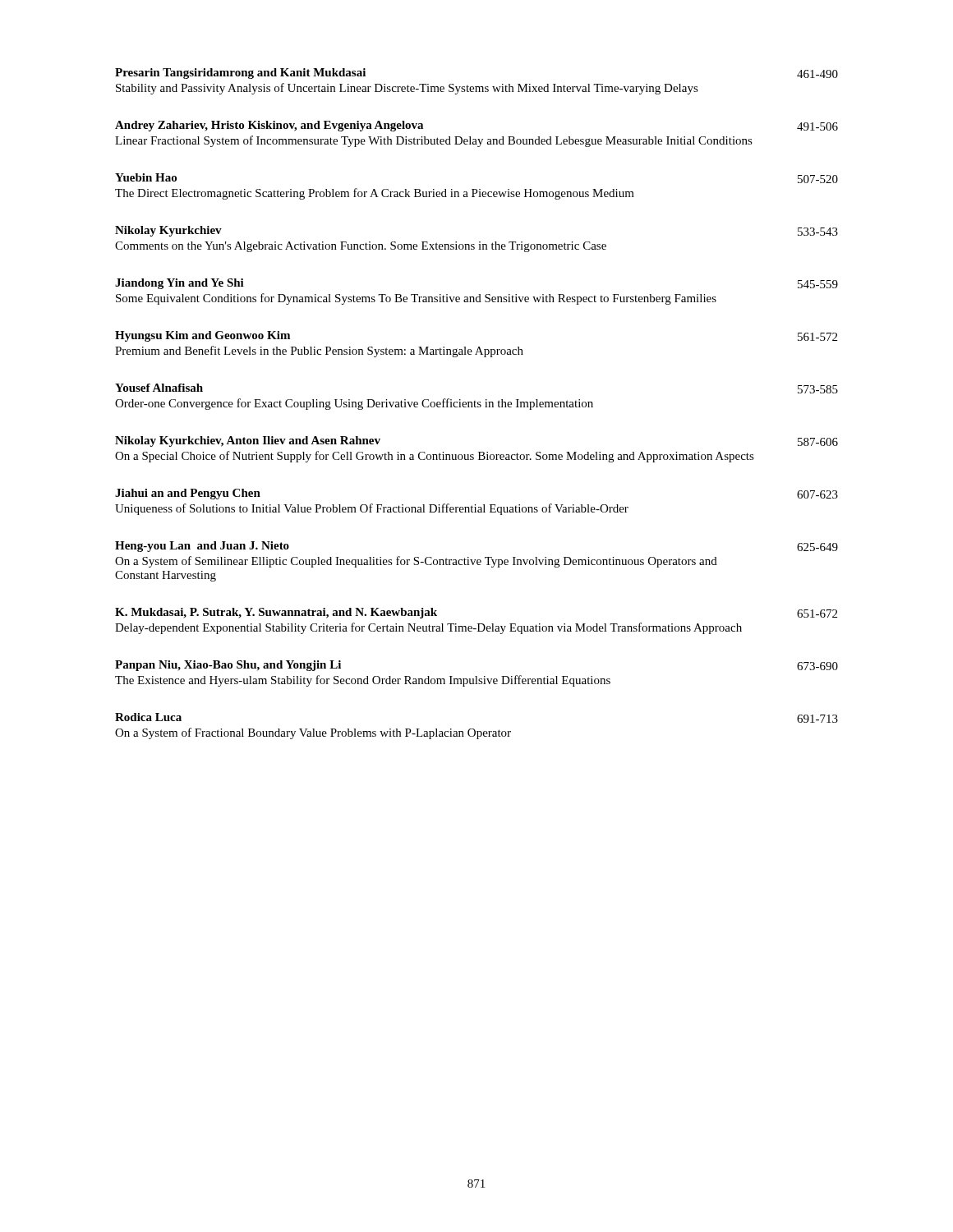Locate the list item with the text "Andrey Zahariev, Hristo"
Image resolution: width=953 pixels, height=1232 pixels.
point(476,133)
